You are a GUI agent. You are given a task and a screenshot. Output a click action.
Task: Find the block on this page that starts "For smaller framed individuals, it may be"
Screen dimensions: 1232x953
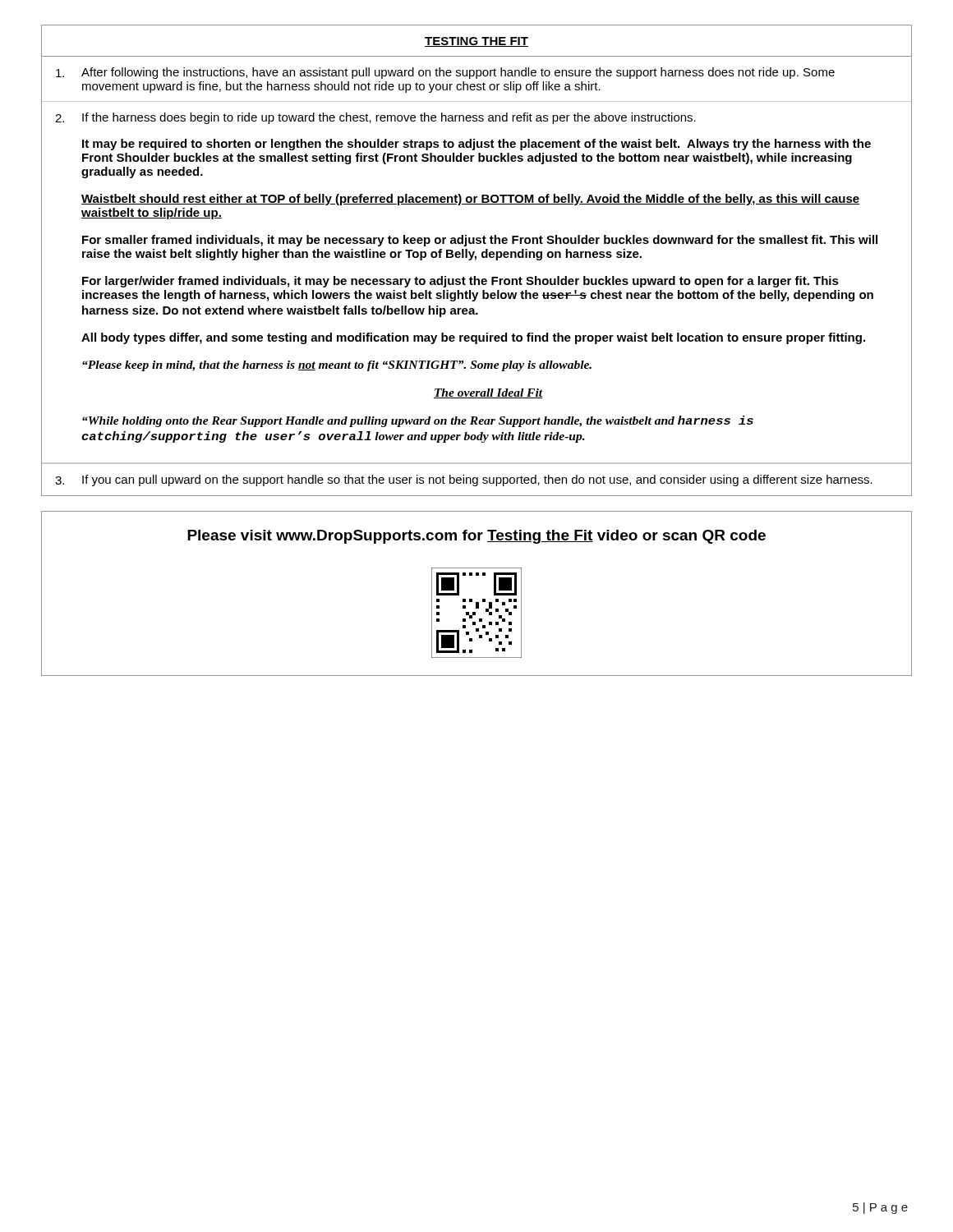480,246
